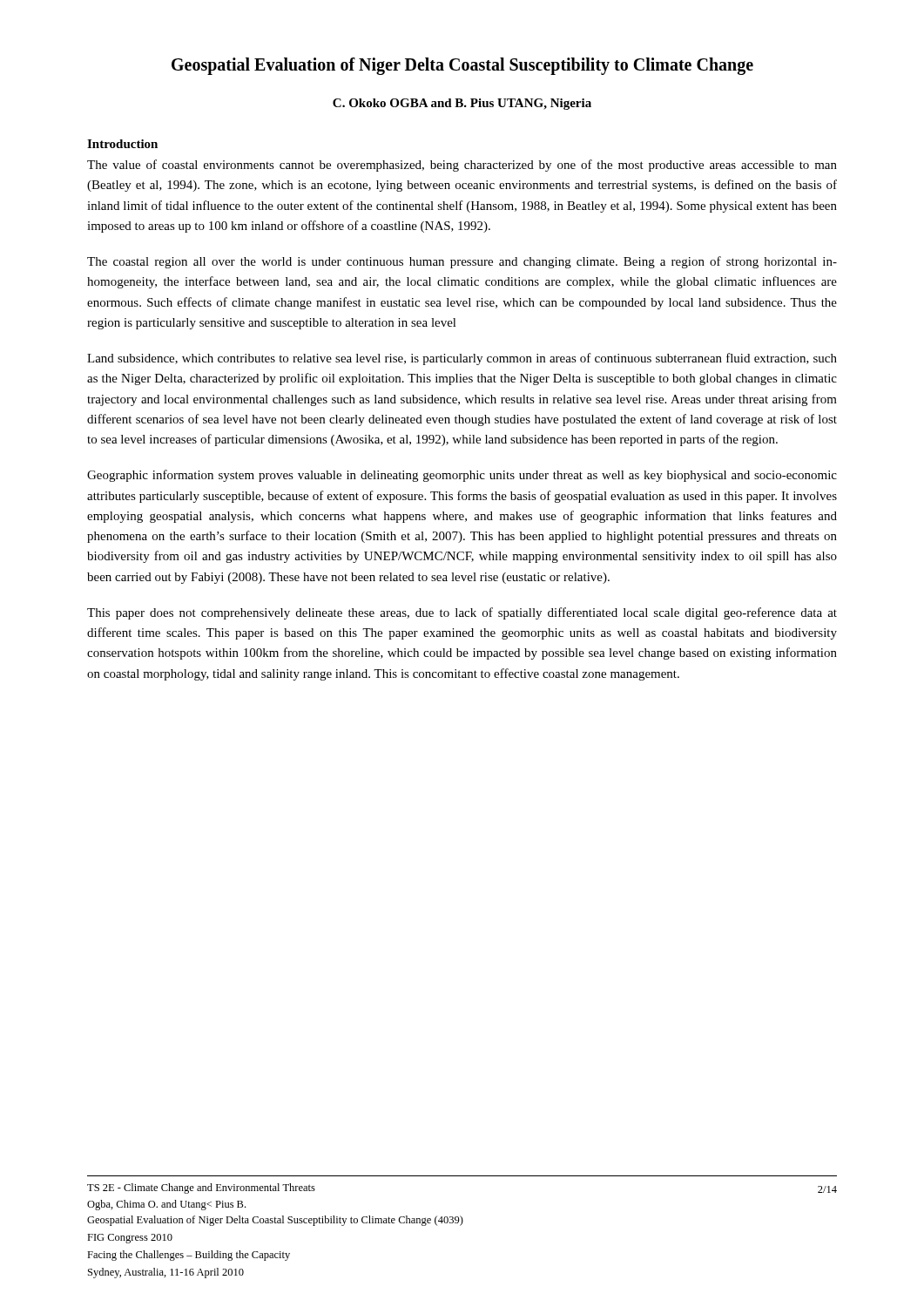Locate the block of text that opens with "The coastal region all over the world is"
The image size is (924, 1307).
click(462, 292)
